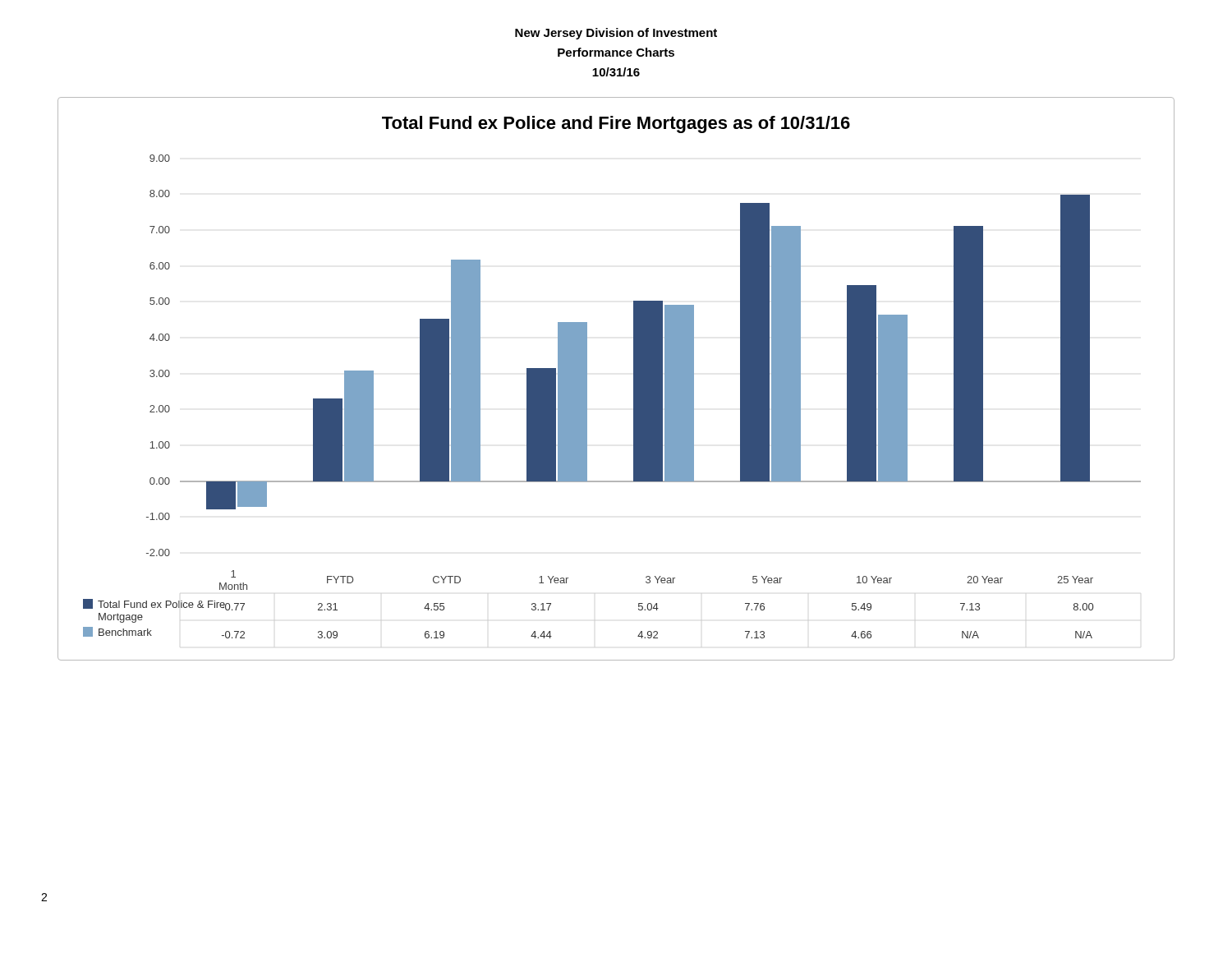1232x953 pixels.
Task: Click on the grouped bar chart
Action: tap(616, 379)
